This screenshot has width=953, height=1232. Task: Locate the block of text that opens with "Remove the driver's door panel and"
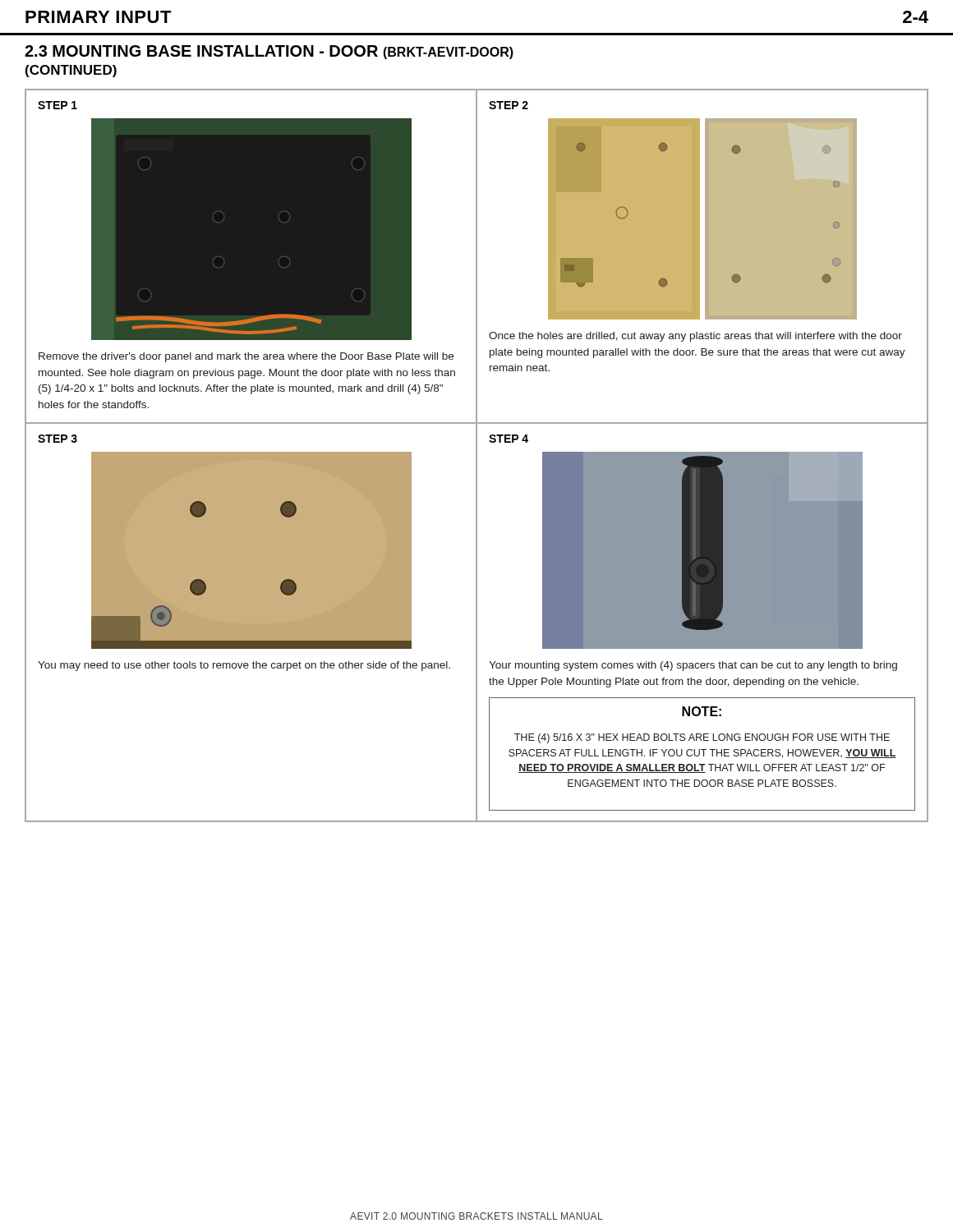click(247, 380)
